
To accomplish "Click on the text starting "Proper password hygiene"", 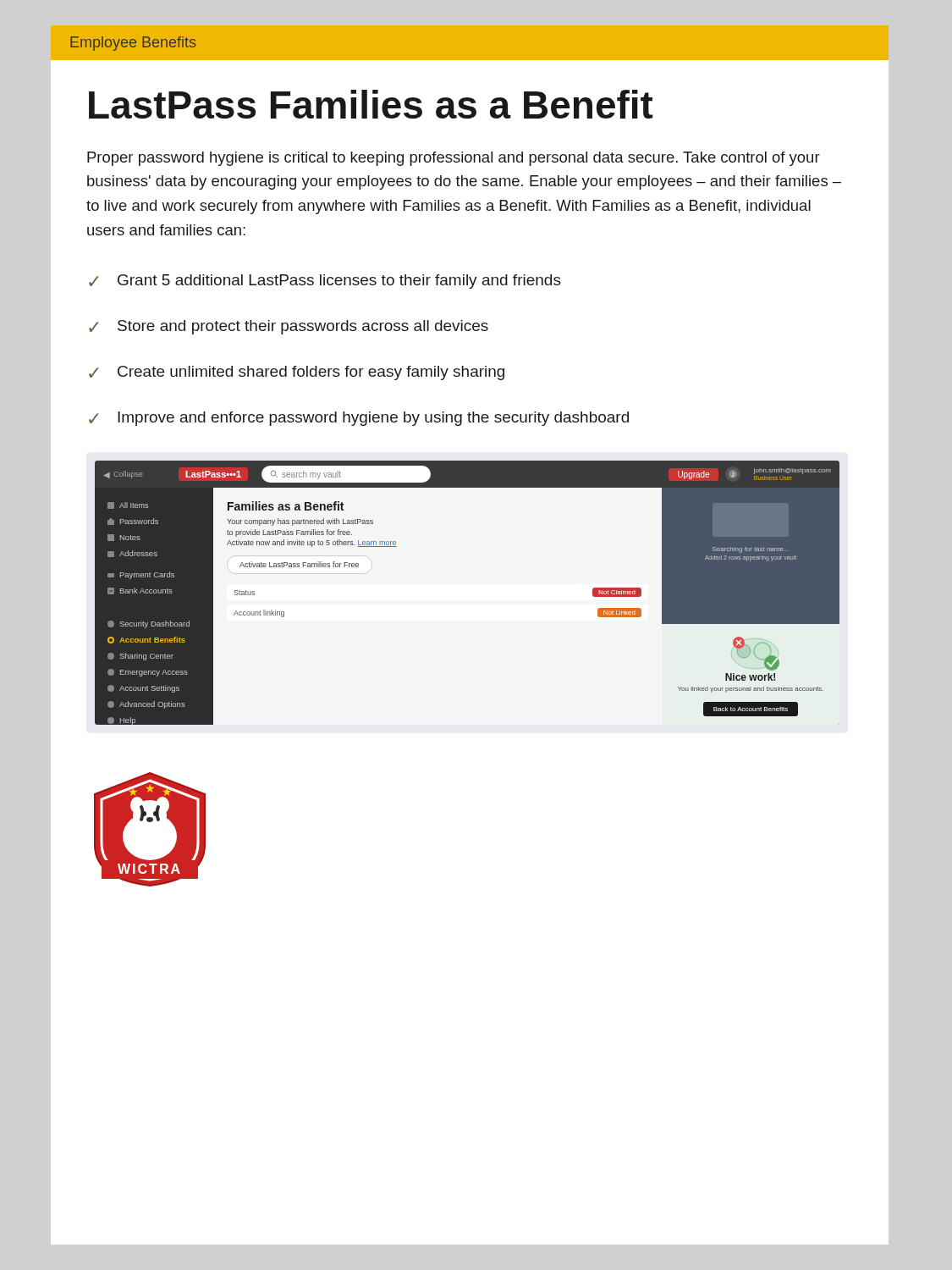I will [470, 194].
